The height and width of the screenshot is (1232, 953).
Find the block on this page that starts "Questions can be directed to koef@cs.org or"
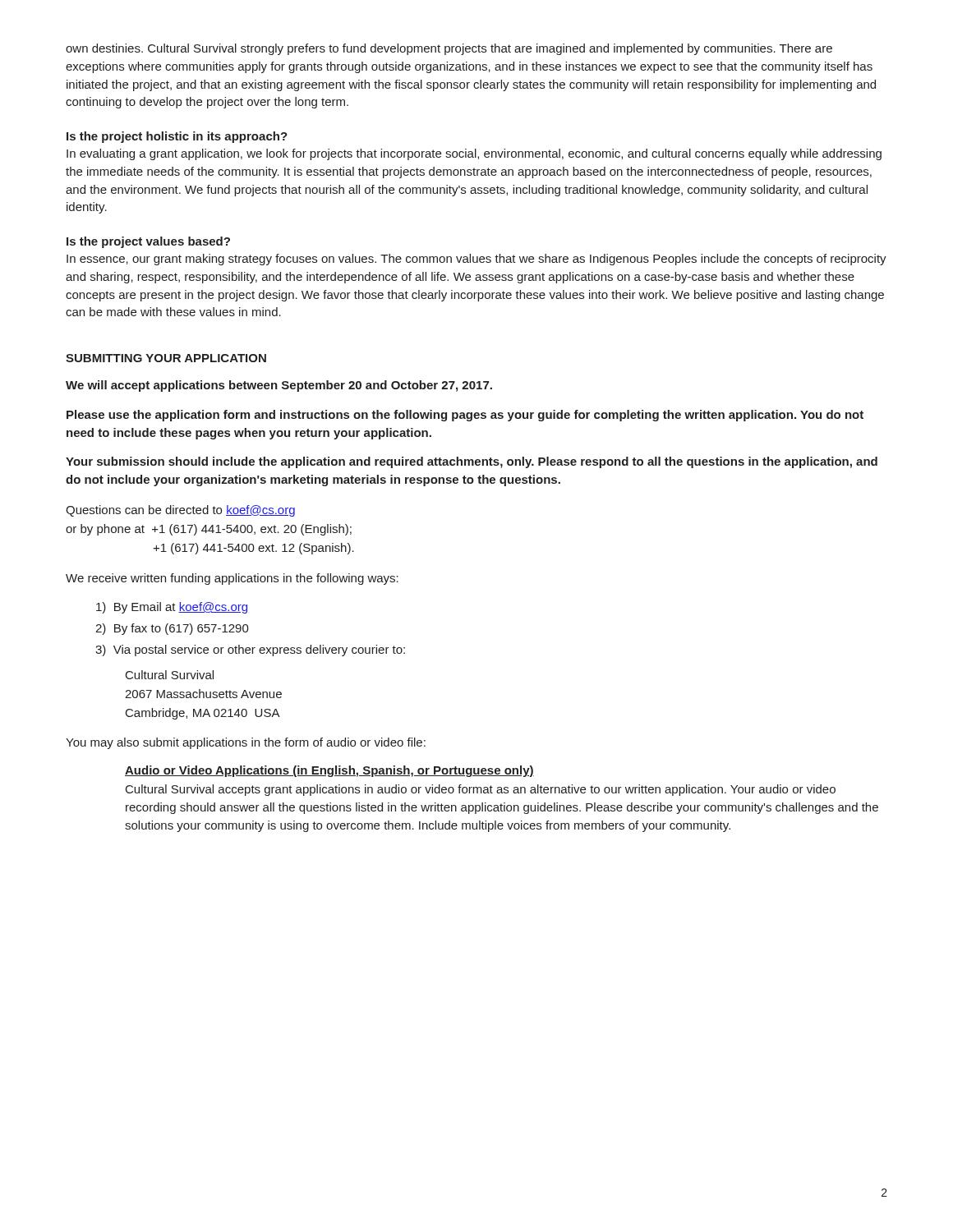click(210, 530)
